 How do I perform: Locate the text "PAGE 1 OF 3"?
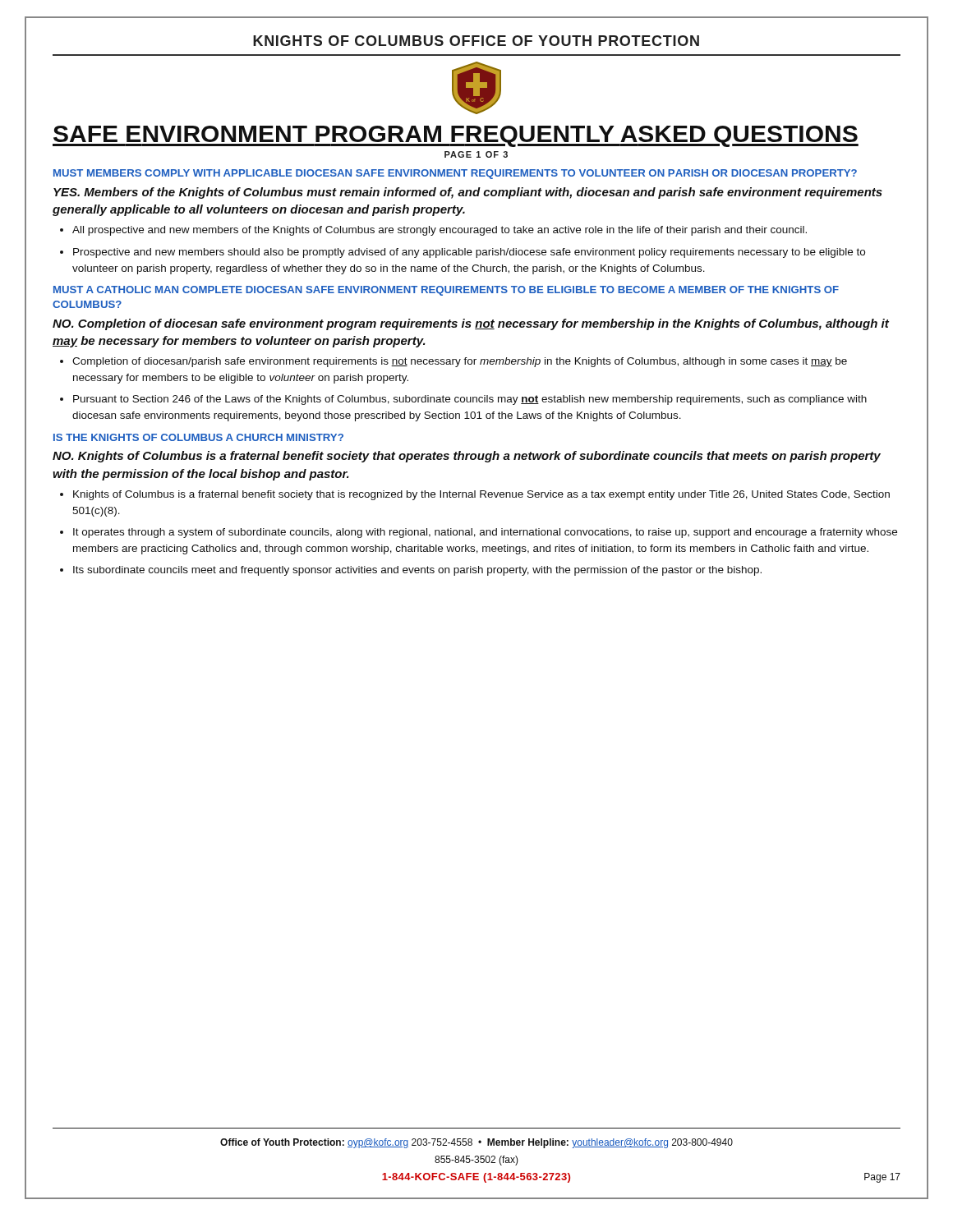476,154
